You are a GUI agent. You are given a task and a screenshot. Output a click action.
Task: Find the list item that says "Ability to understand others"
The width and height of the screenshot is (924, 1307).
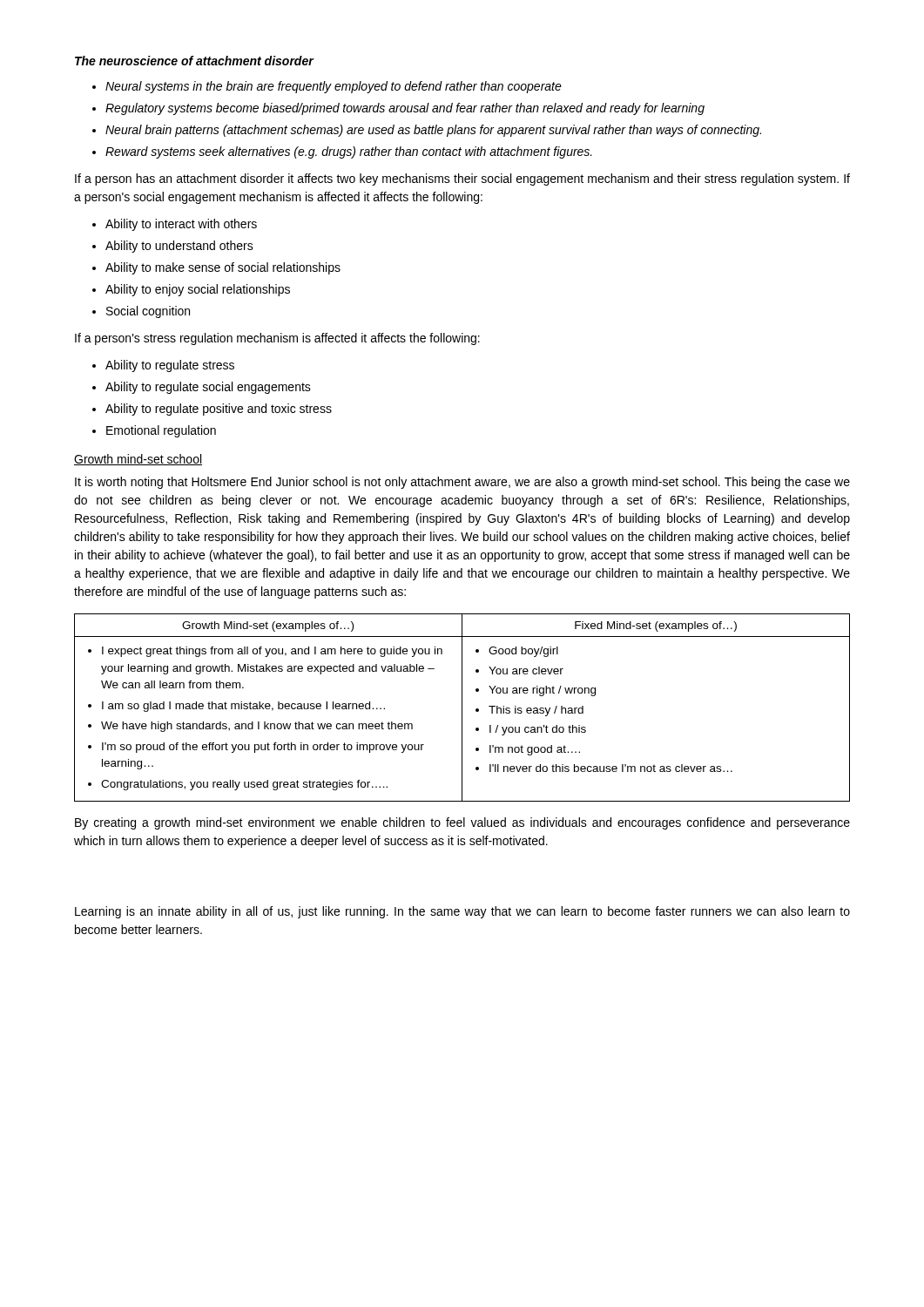[173, 247]
